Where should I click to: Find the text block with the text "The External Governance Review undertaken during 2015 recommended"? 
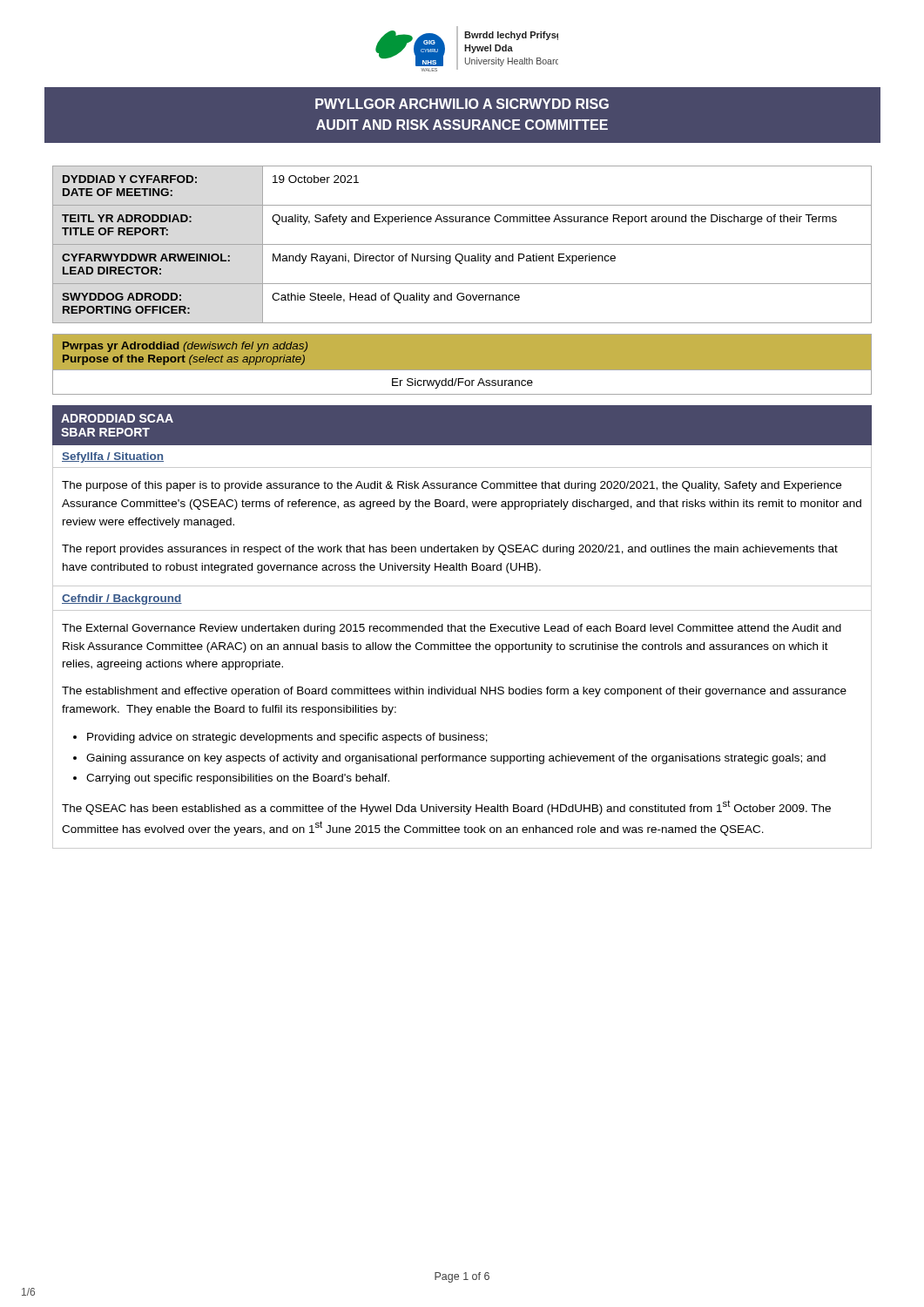[452, 646]
